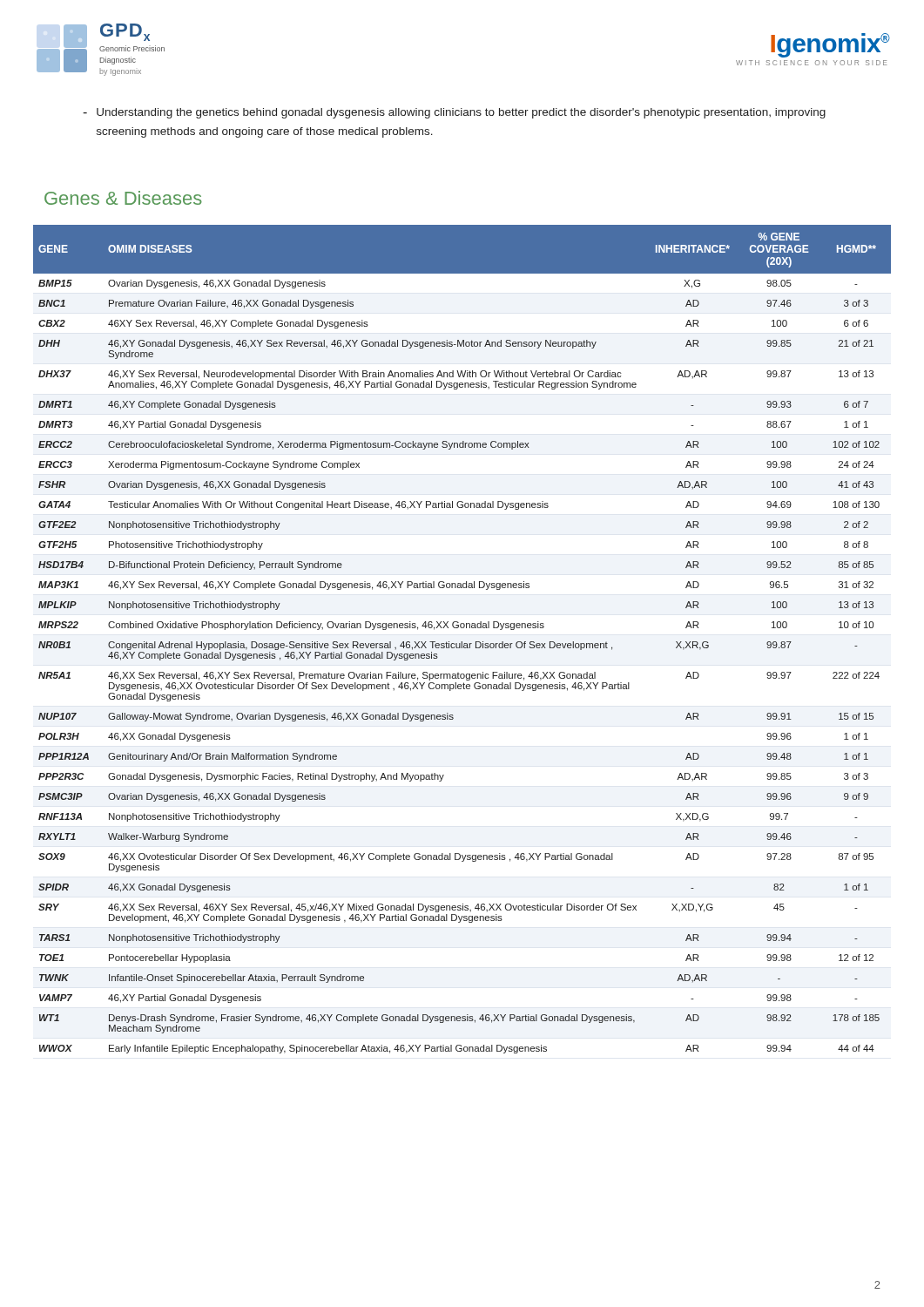Find the table that mentions "102 of 102"
This screenshot has height=1307, width=924.
point(462,642)
